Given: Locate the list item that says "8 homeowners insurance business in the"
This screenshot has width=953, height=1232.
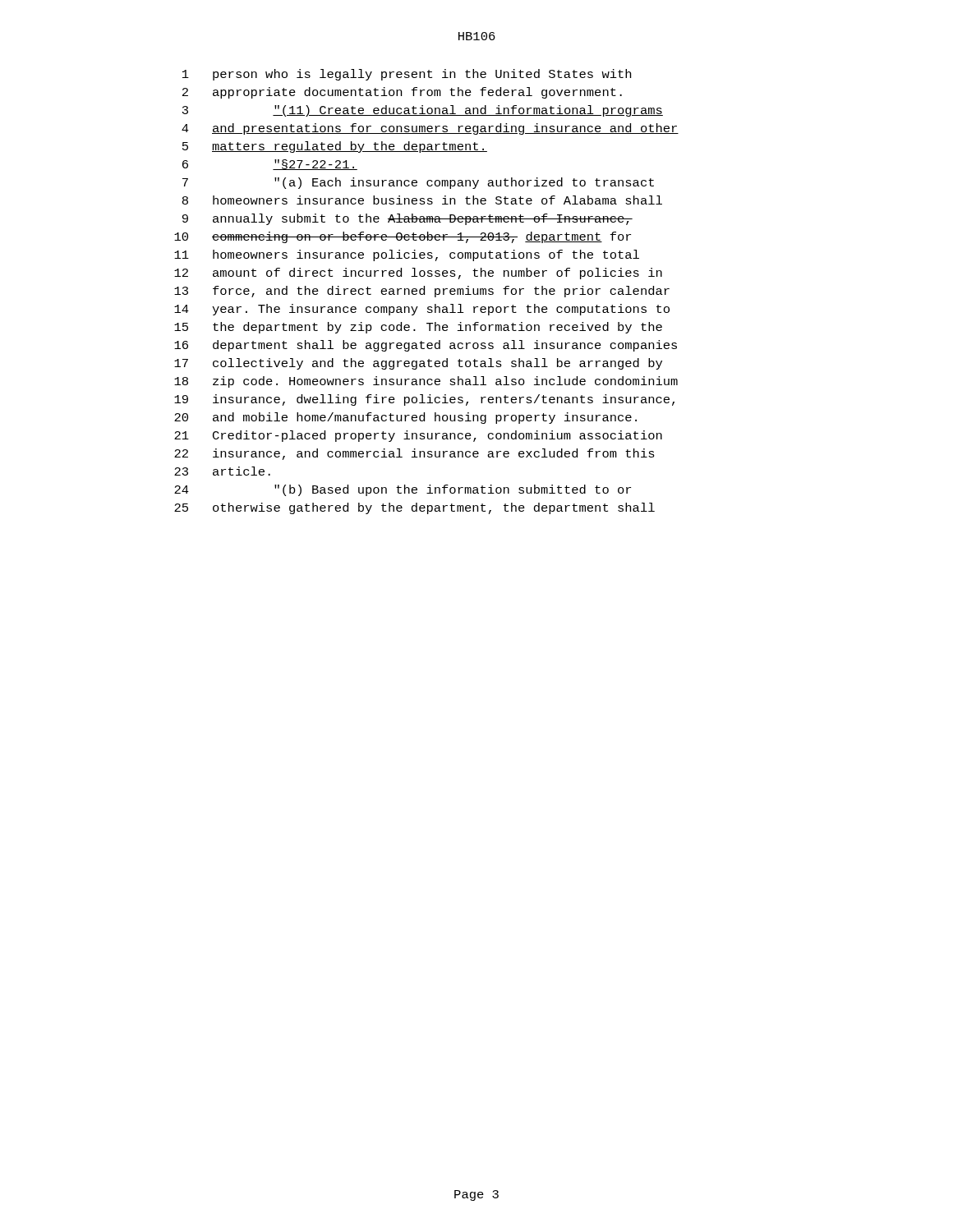Looking at the screenshot, I should point(476,201).
